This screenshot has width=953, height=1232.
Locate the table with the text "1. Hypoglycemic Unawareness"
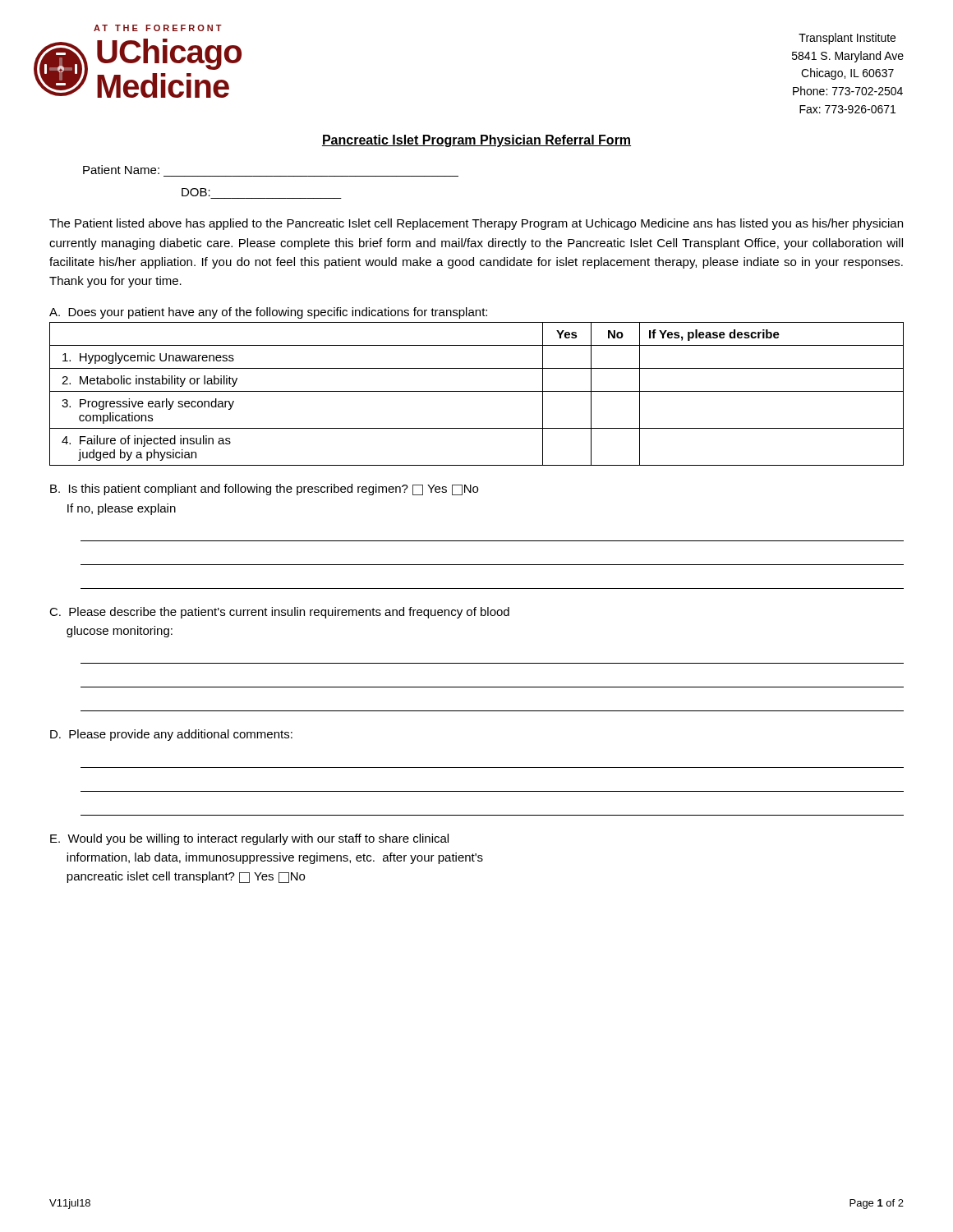click(x=476, y=394)
